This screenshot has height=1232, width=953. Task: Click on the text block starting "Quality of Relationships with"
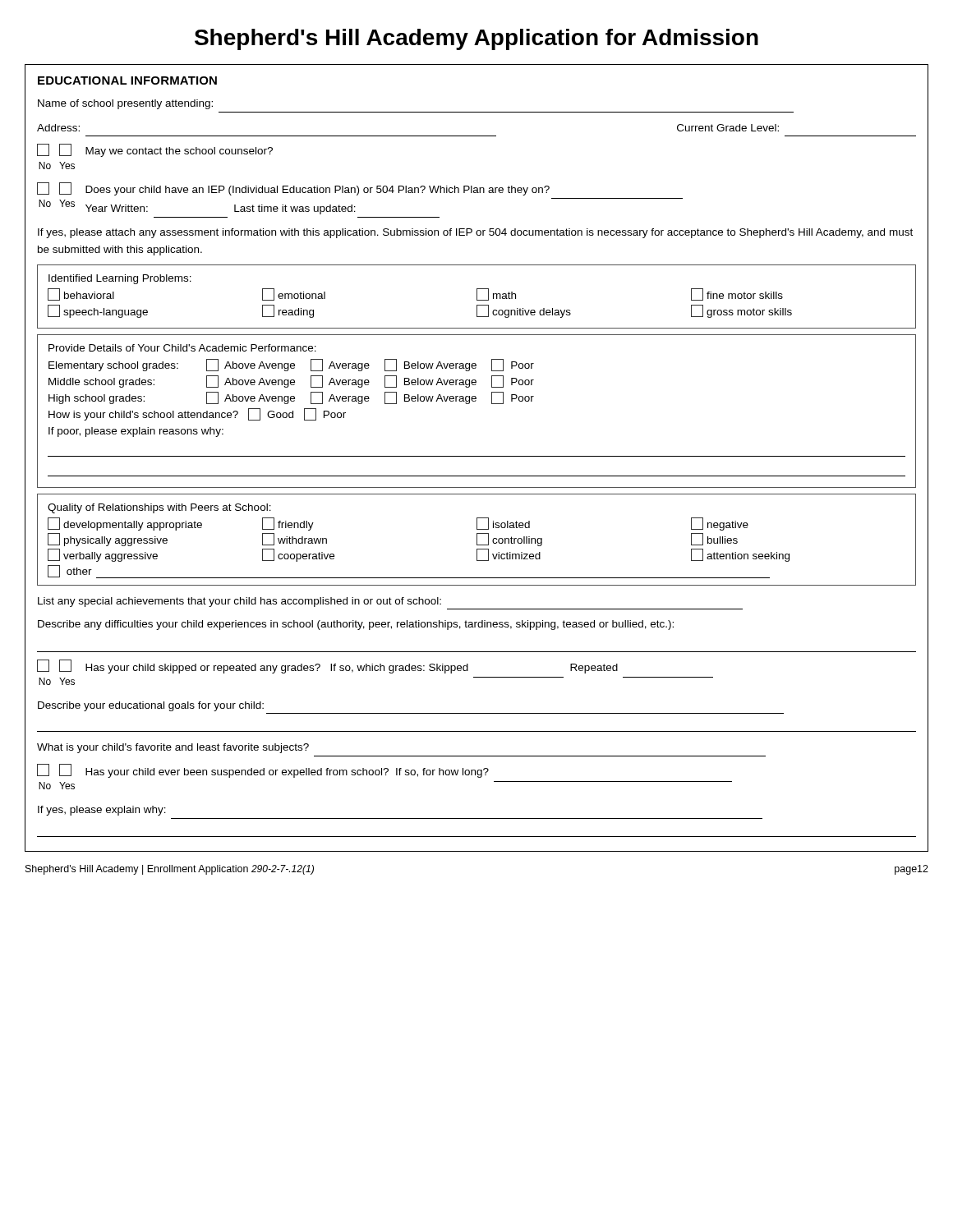pyautogui.click(x=160, y=507)
